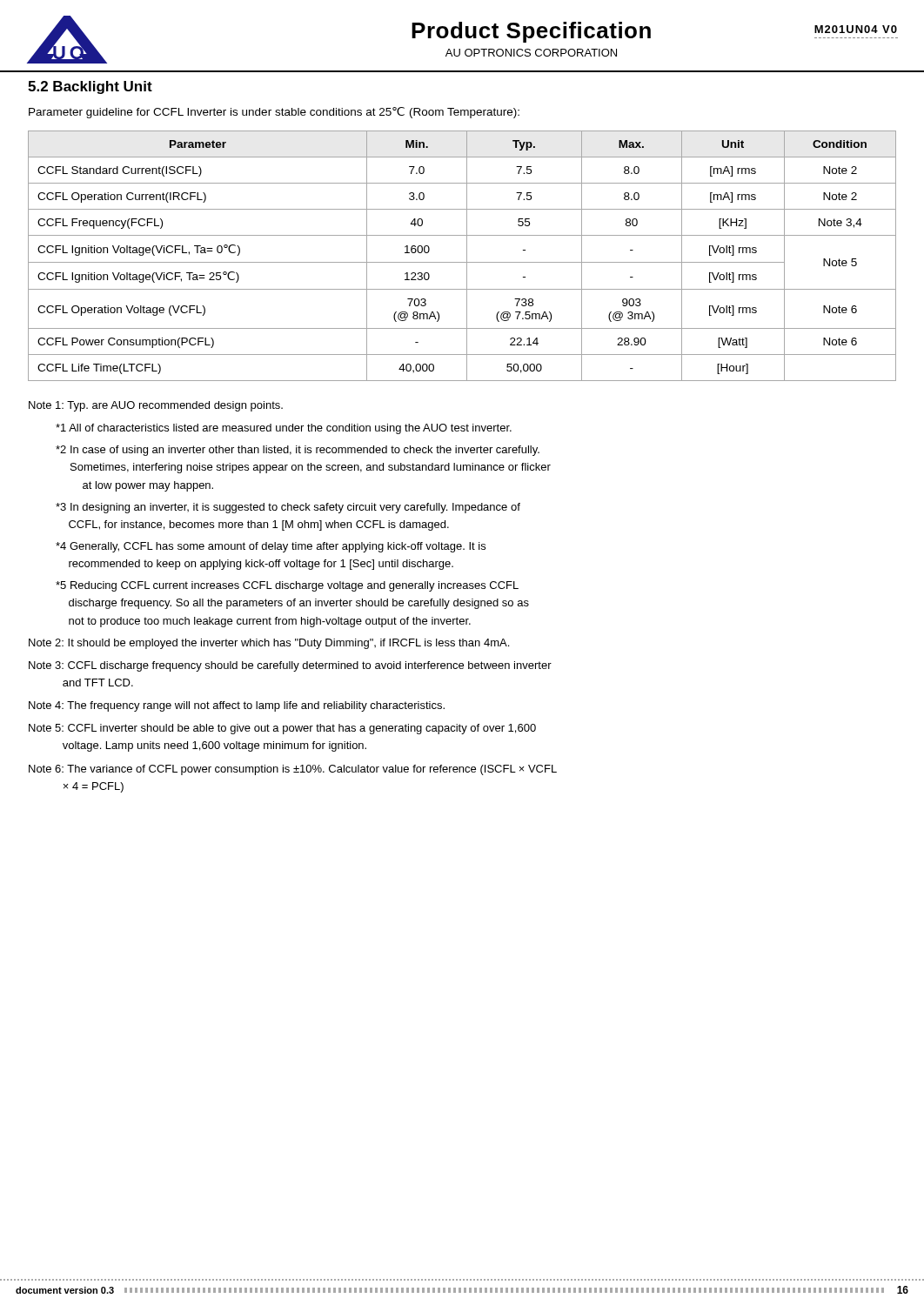Viewport: 924px width, 1305px height.
Task: Locate the block of text that opens with "Note 2: It"
Action: 269,642
